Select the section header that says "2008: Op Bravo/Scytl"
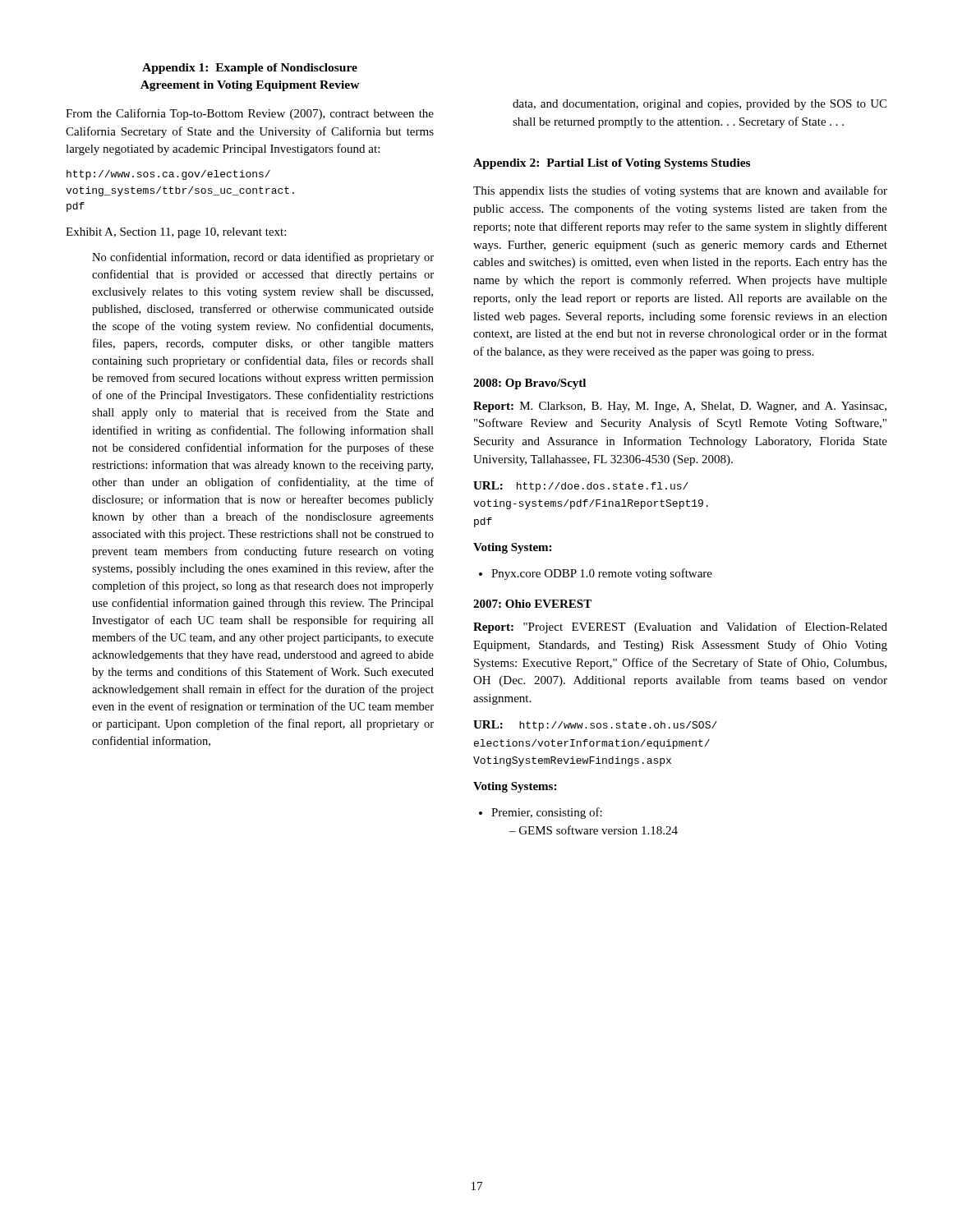 click(529, 384)
